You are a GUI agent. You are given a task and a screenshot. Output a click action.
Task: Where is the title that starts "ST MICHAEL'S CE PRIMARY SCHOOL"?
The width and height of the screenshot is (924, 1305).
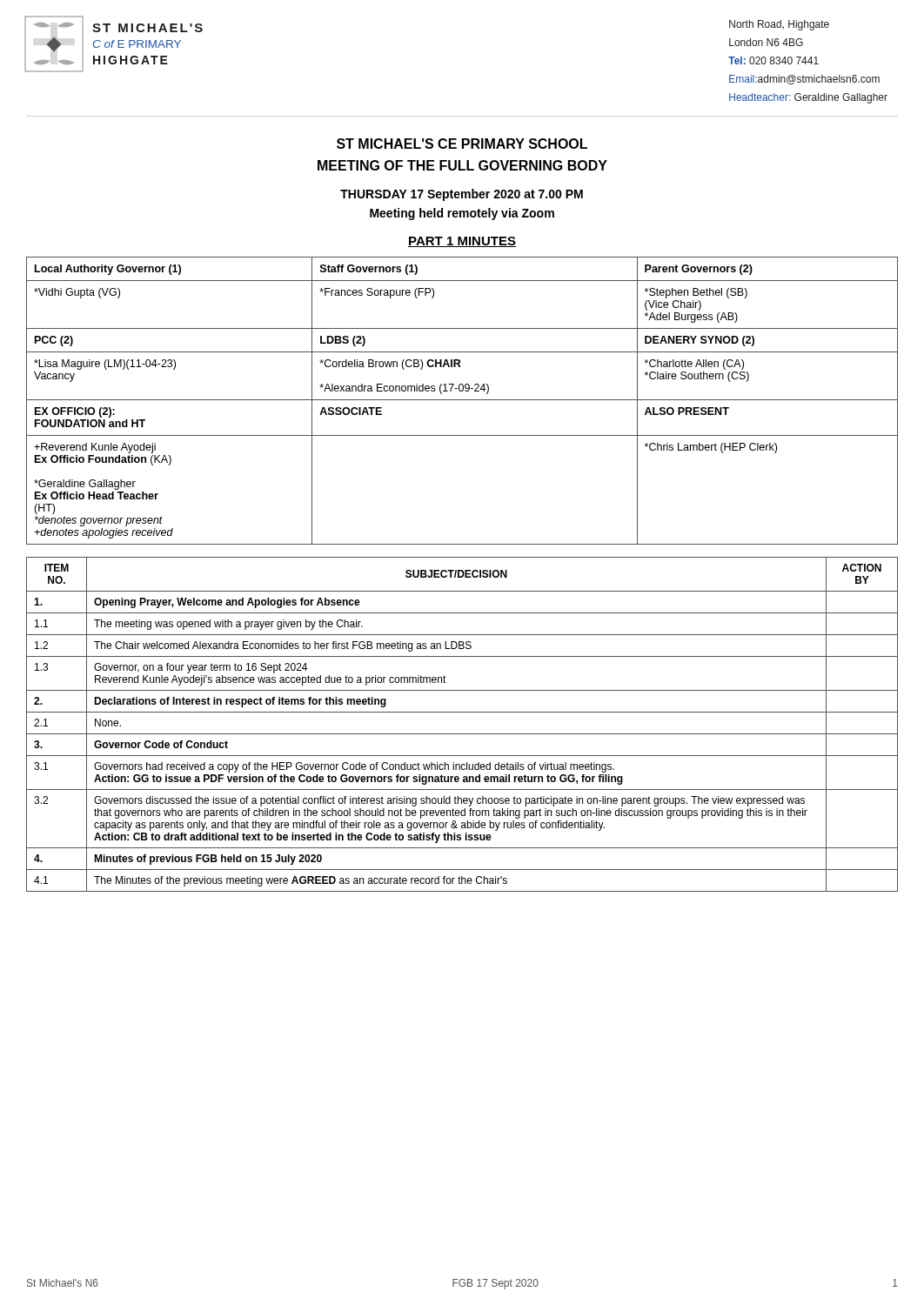click(x=462, y=156)
